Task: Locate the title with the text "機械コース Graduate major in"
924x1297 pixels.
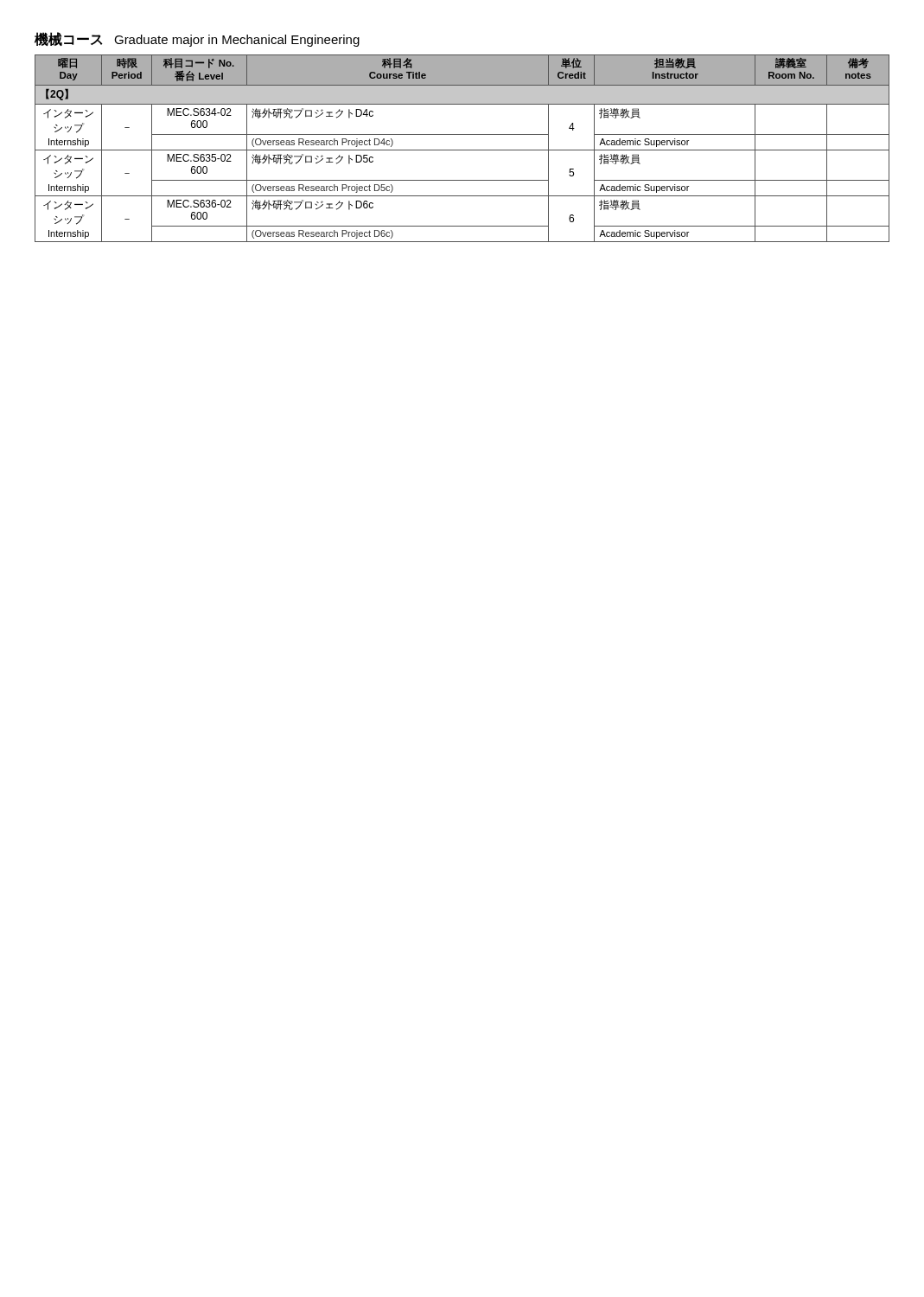Action: point(197,39)
